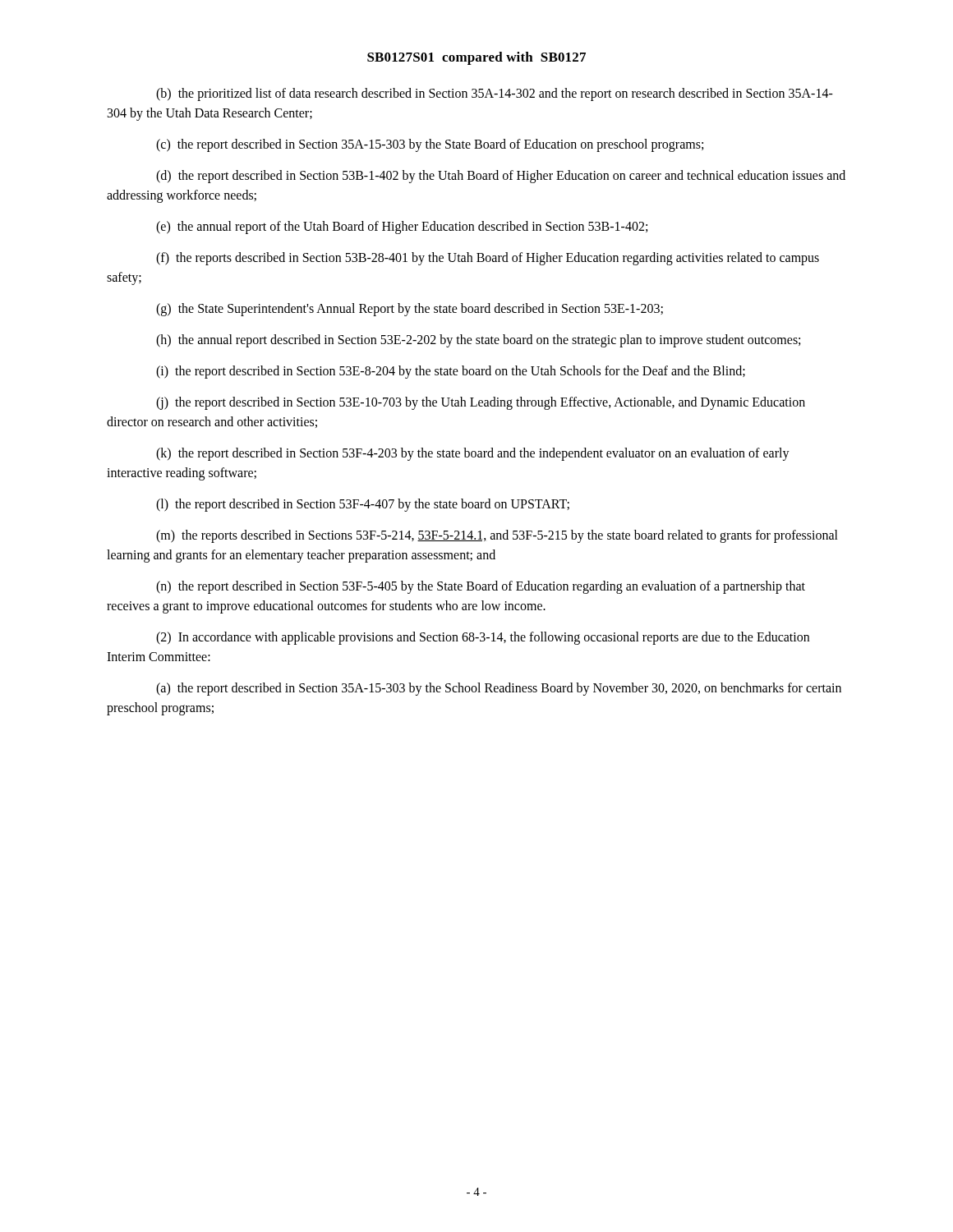This screenshot has width=953, height=1232.
Task: Select the passage starting "(e) the annual report of"
Action: click(x=476, y=227)
